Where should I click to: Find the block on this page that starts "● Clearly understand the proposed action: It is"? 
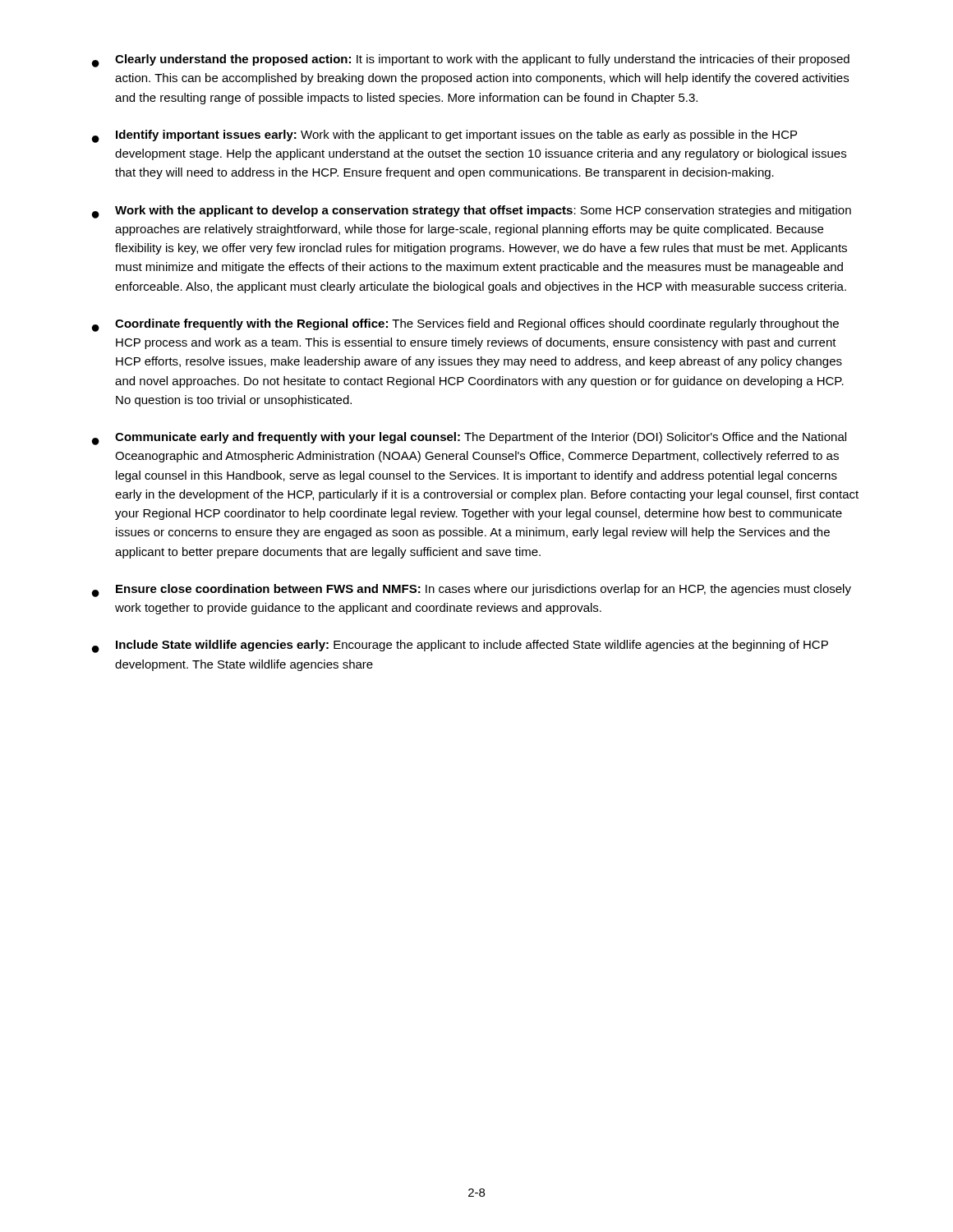476,78
